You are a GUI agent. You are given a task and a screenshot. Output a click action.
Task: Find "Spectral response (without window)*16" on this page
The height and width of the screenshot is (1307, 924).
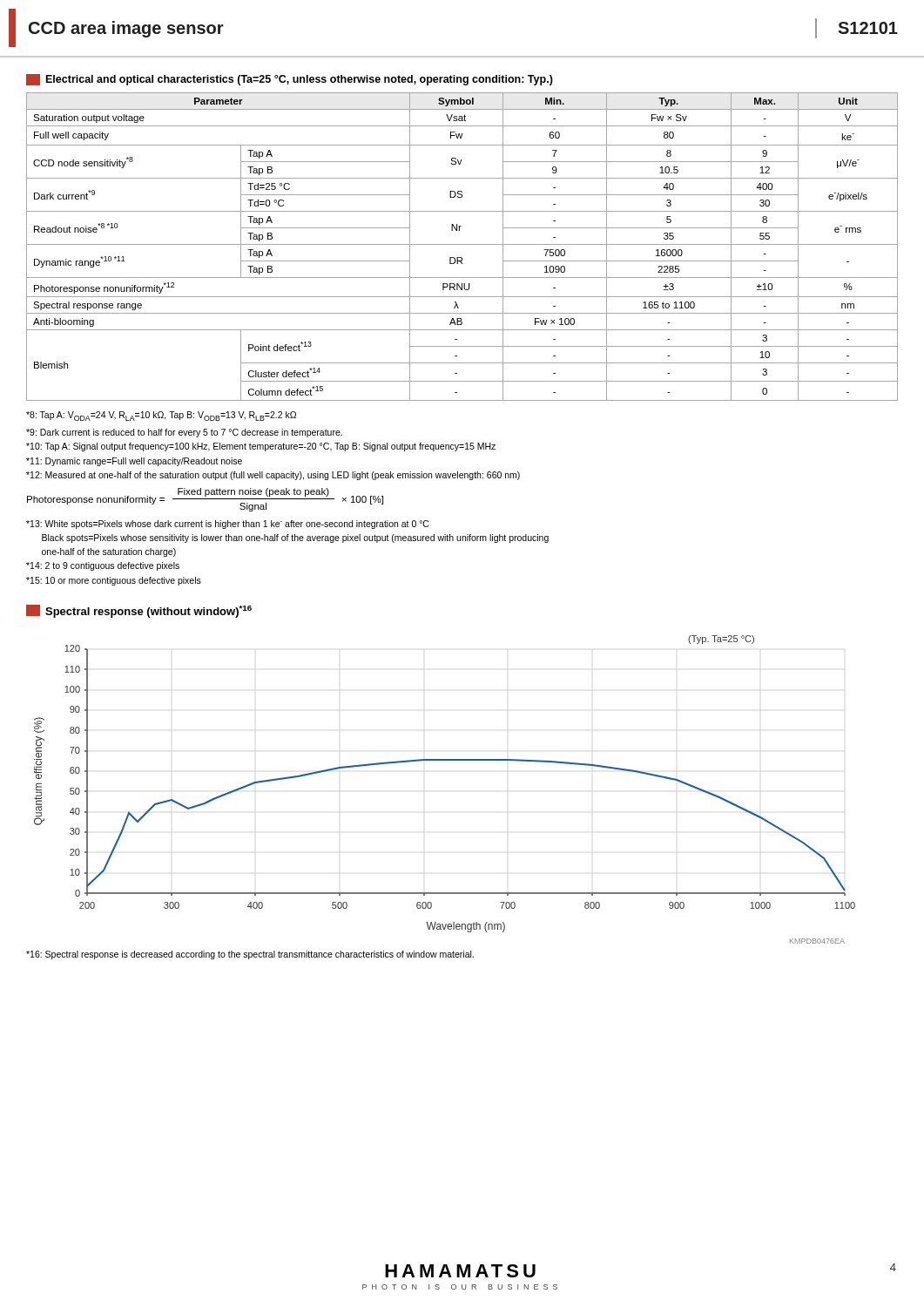(139, 610)
